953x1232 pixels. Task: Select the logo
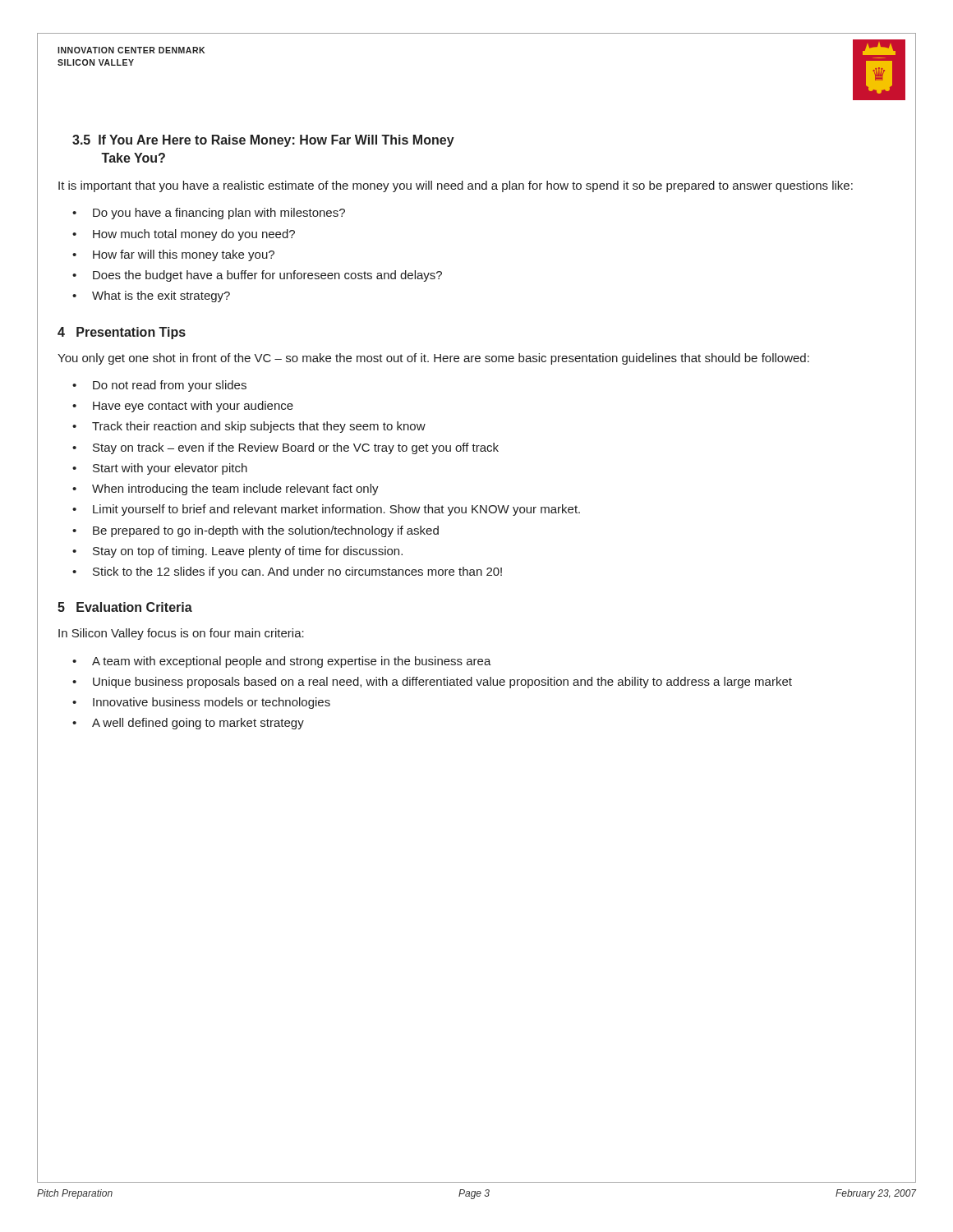click(x=879, y=71)
